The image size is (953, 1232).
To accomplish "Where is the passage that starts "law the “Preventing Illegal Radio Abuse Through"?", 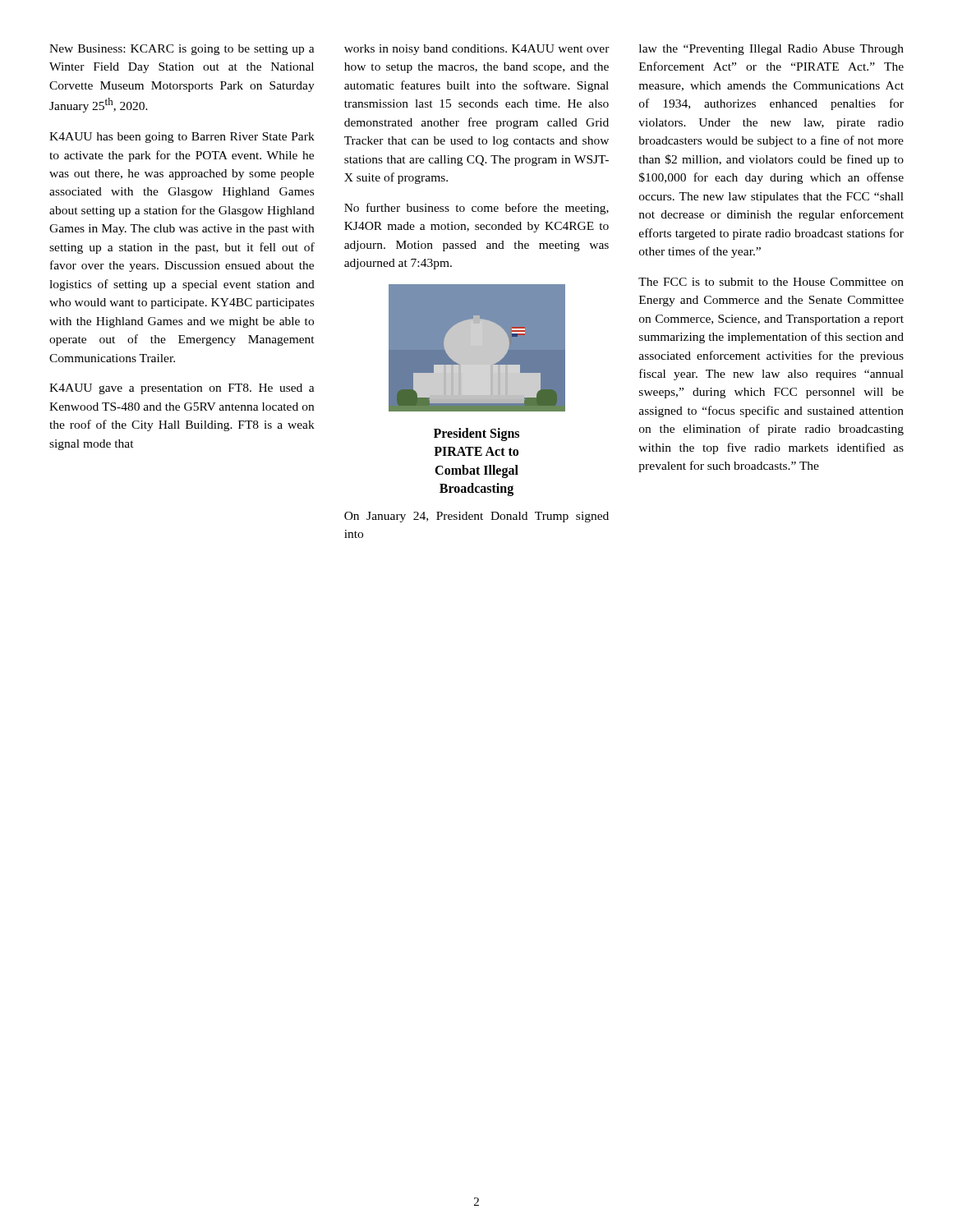I will tap(771, 50).
